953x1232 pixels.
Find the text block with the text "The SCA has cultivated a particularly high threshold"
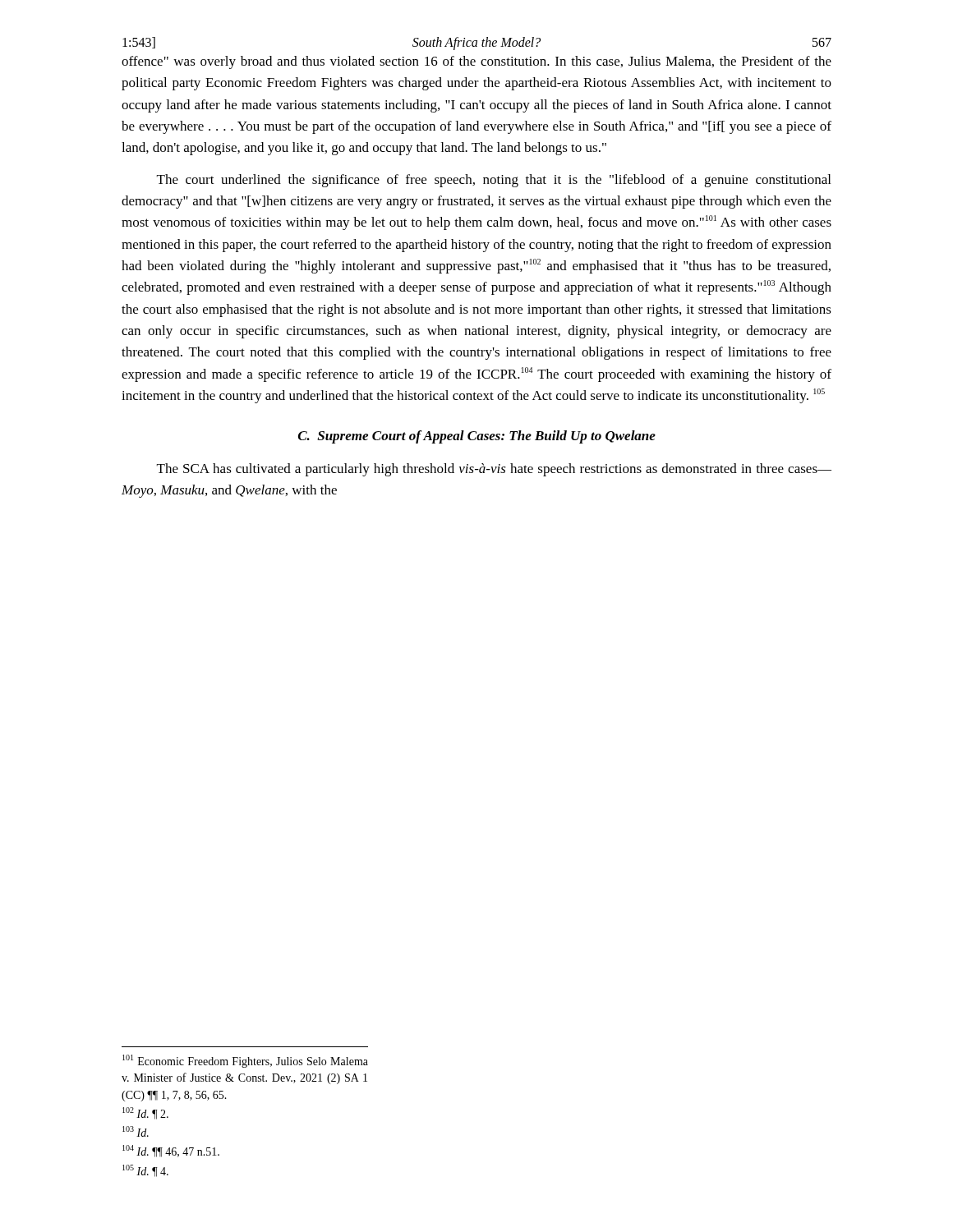(476, 480)
